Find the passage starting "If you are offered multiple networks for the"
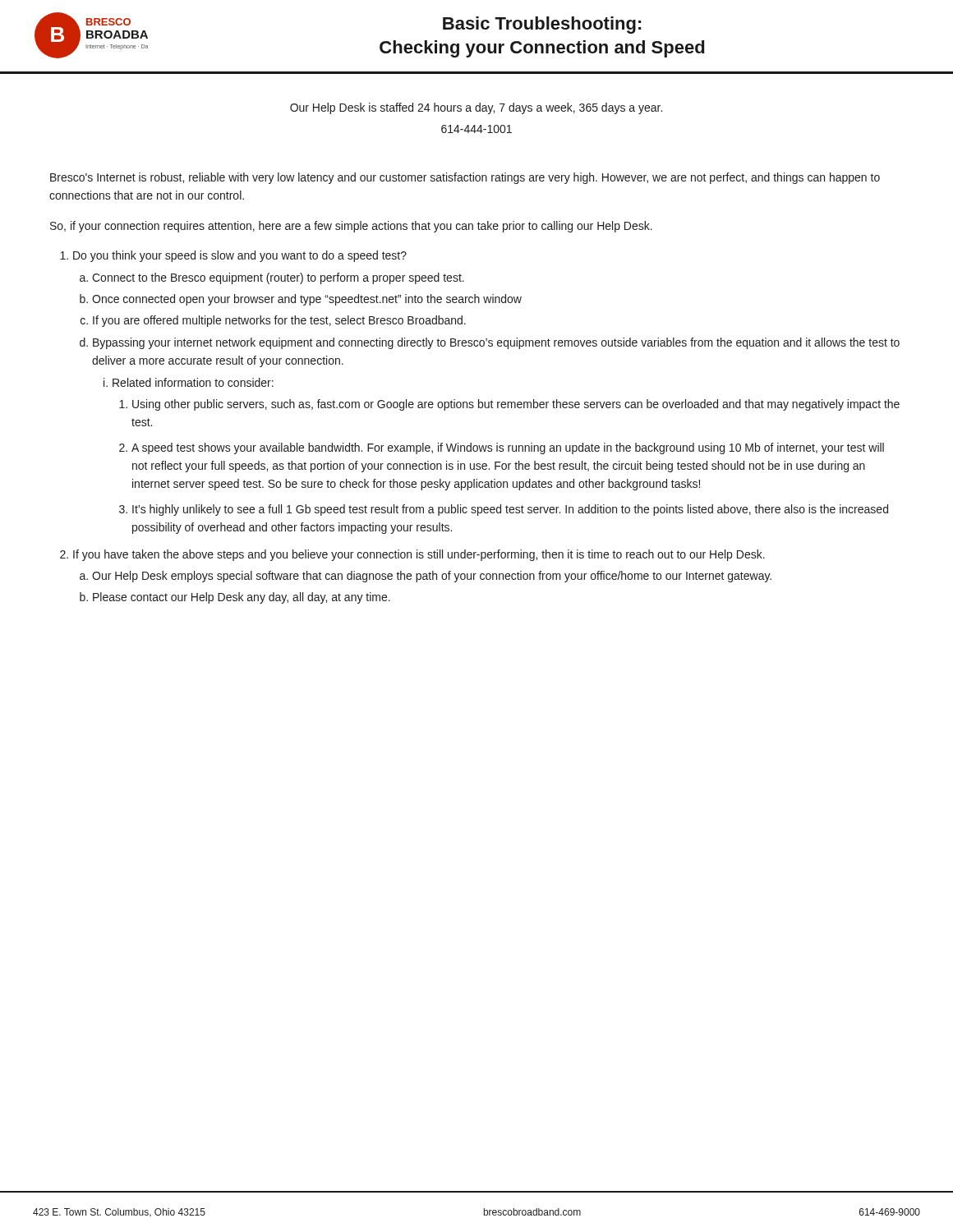 [x=279, y=321]
